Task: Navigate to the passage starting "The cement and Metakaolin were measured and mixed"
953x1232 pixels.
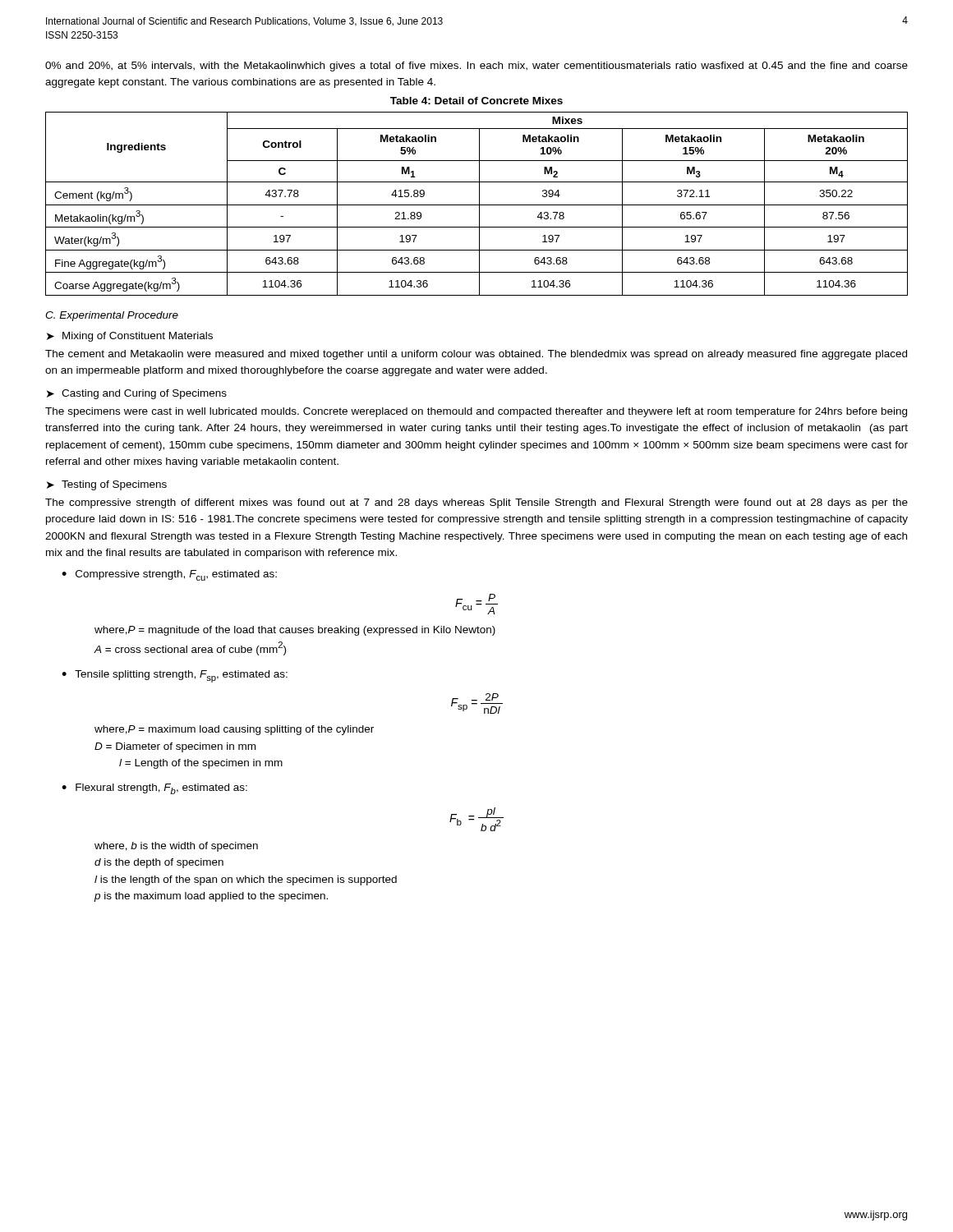Action: pos(476,362)
